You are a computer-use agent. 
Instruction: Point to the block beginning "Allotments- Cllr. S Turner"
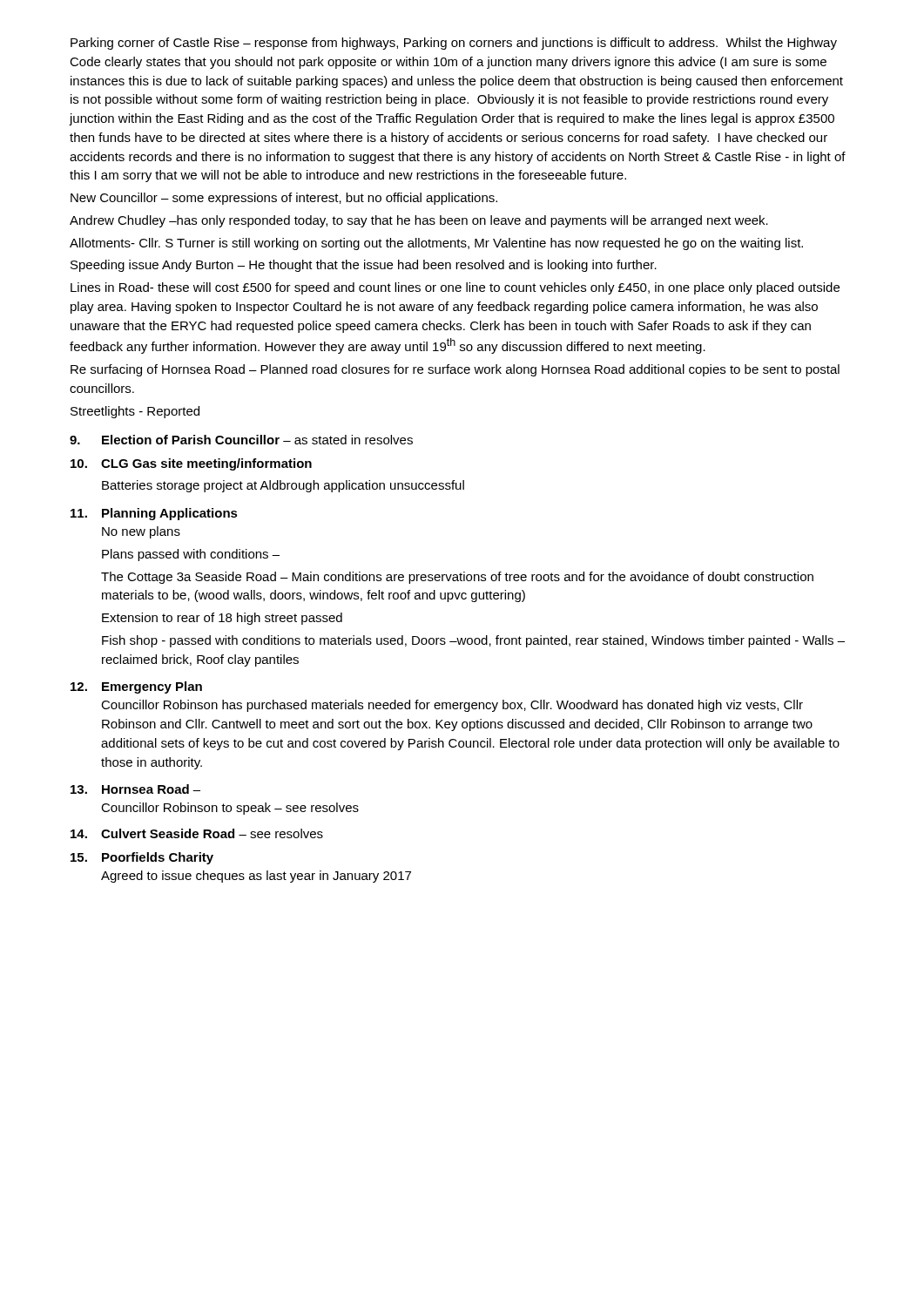point(437,242)
